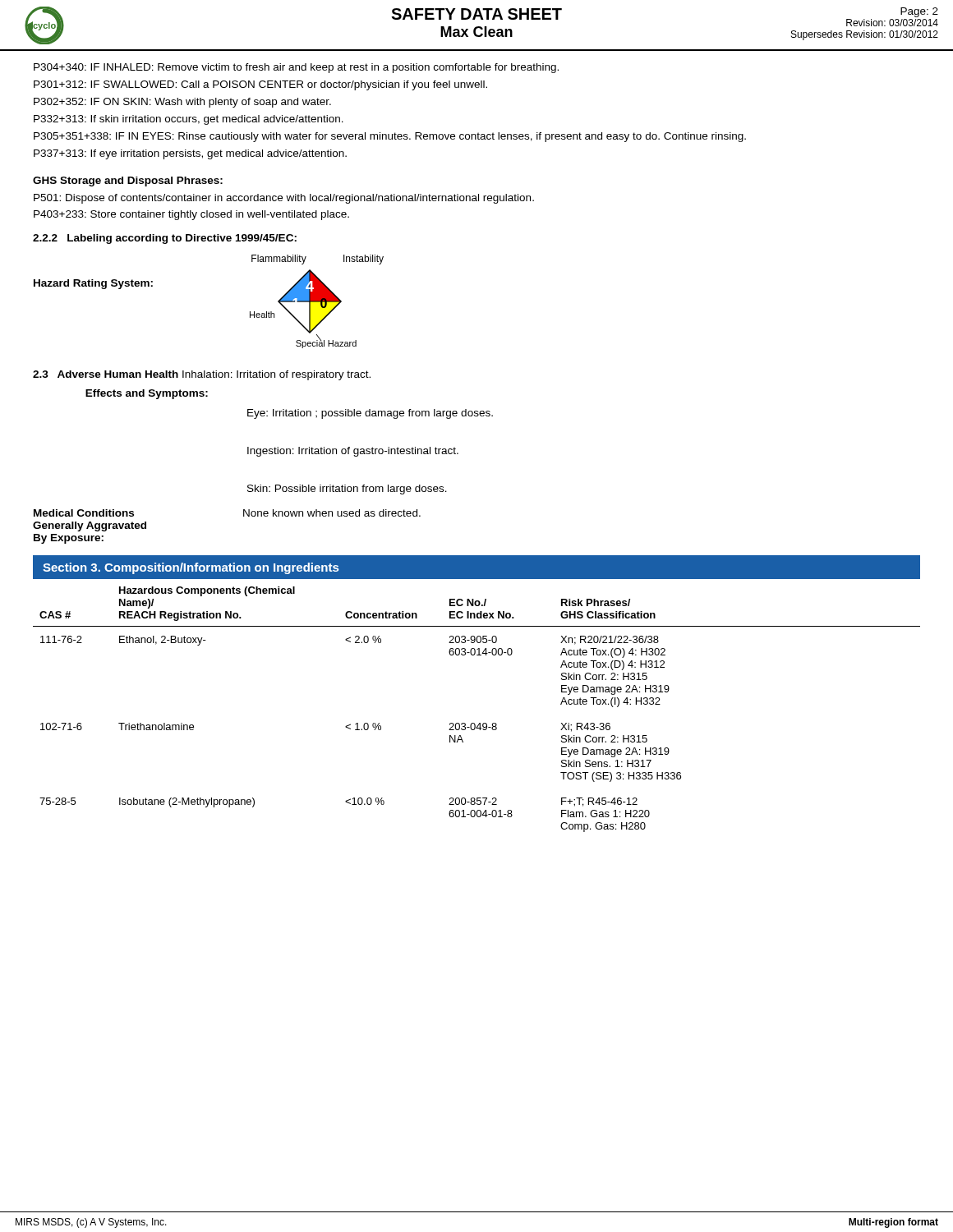Where is the passage that starts "Eye: Irritation ; possible"?

coord(370,451)
